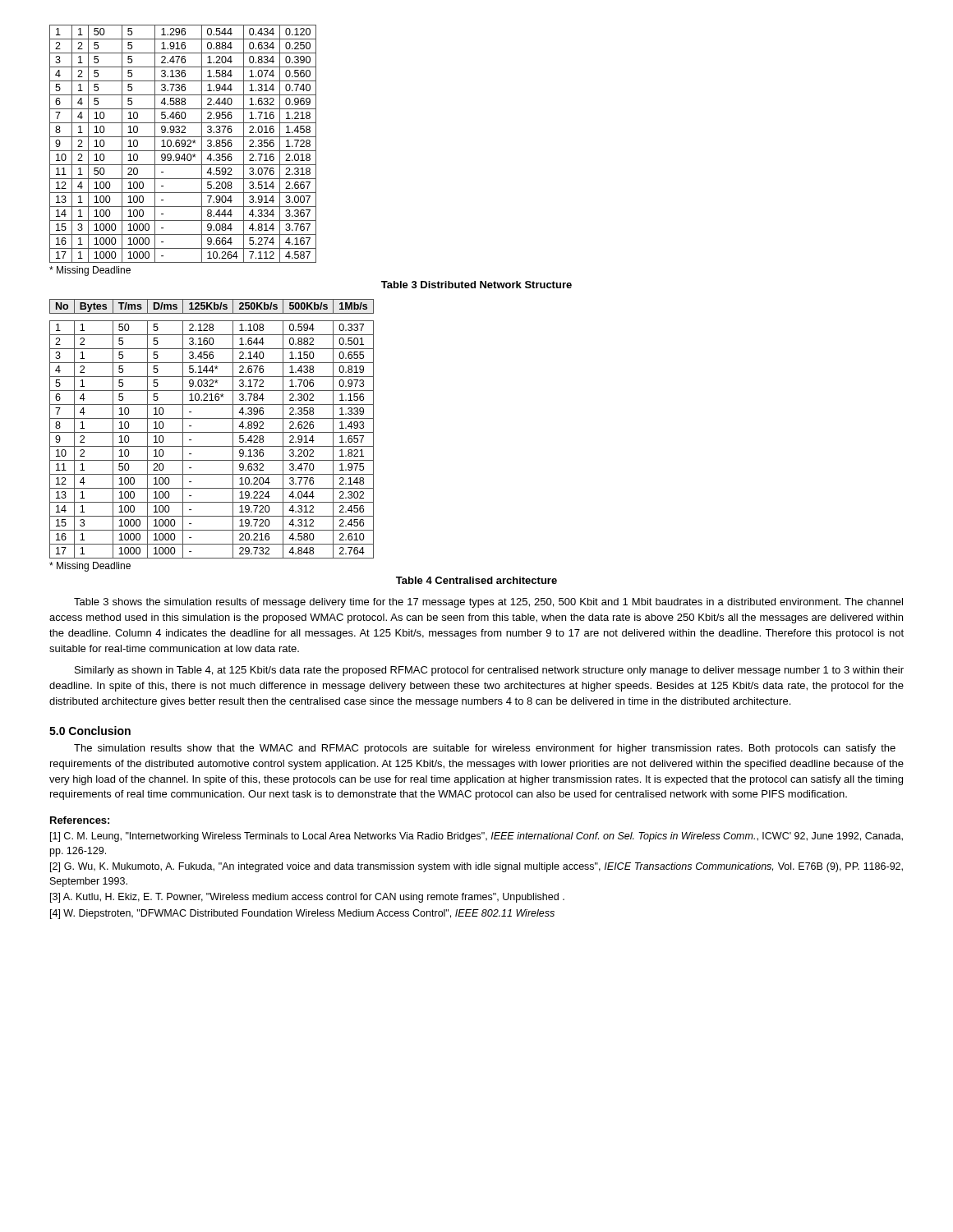Locate the element starting "[4] W. Diepstroten, "DFWMAC Distributed Foundation Wireless"
Image resolution: width=953 pixels, height=1232 pixels.
(x=302, y=913)
